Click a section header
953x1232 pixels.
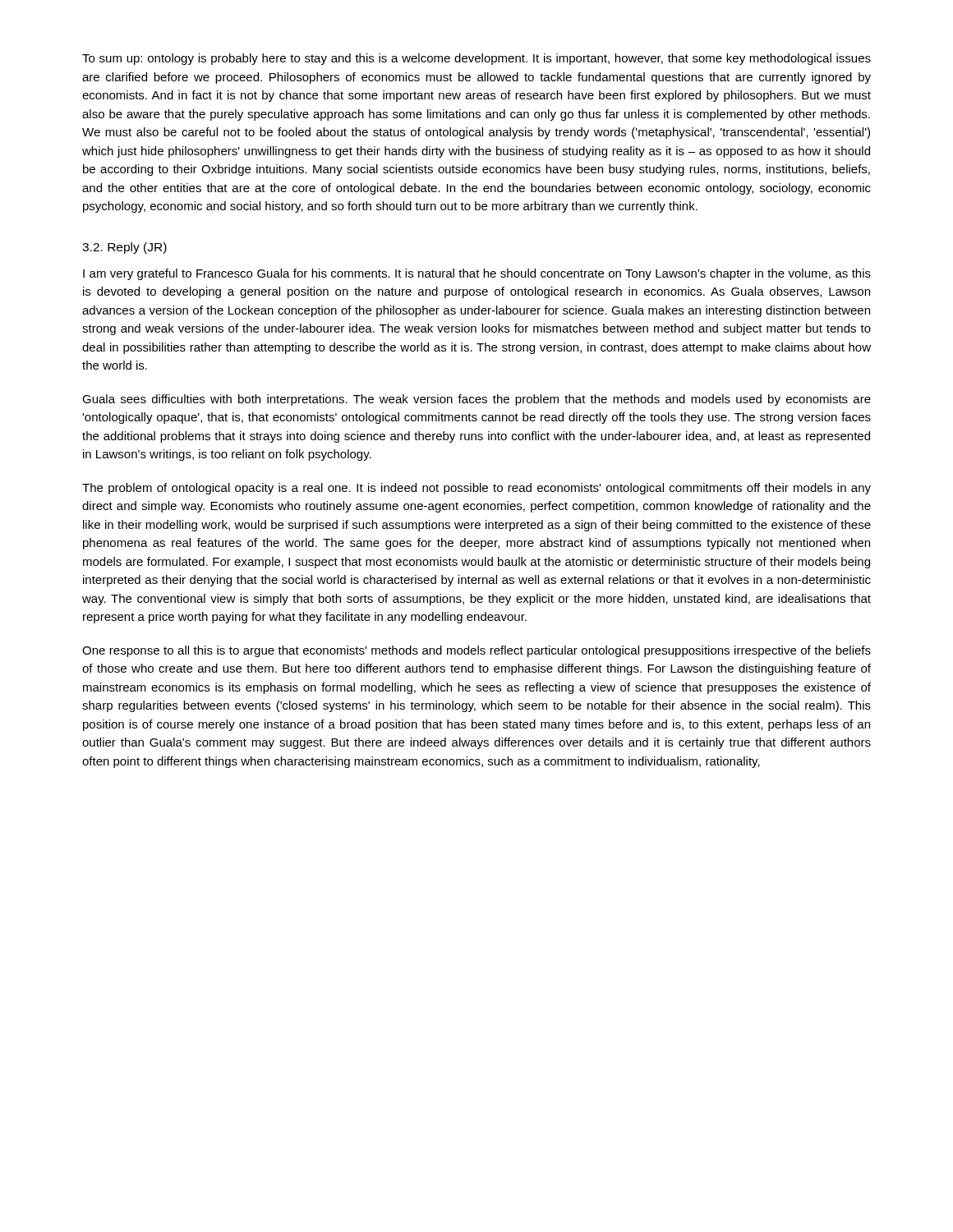tap(125, 246)
